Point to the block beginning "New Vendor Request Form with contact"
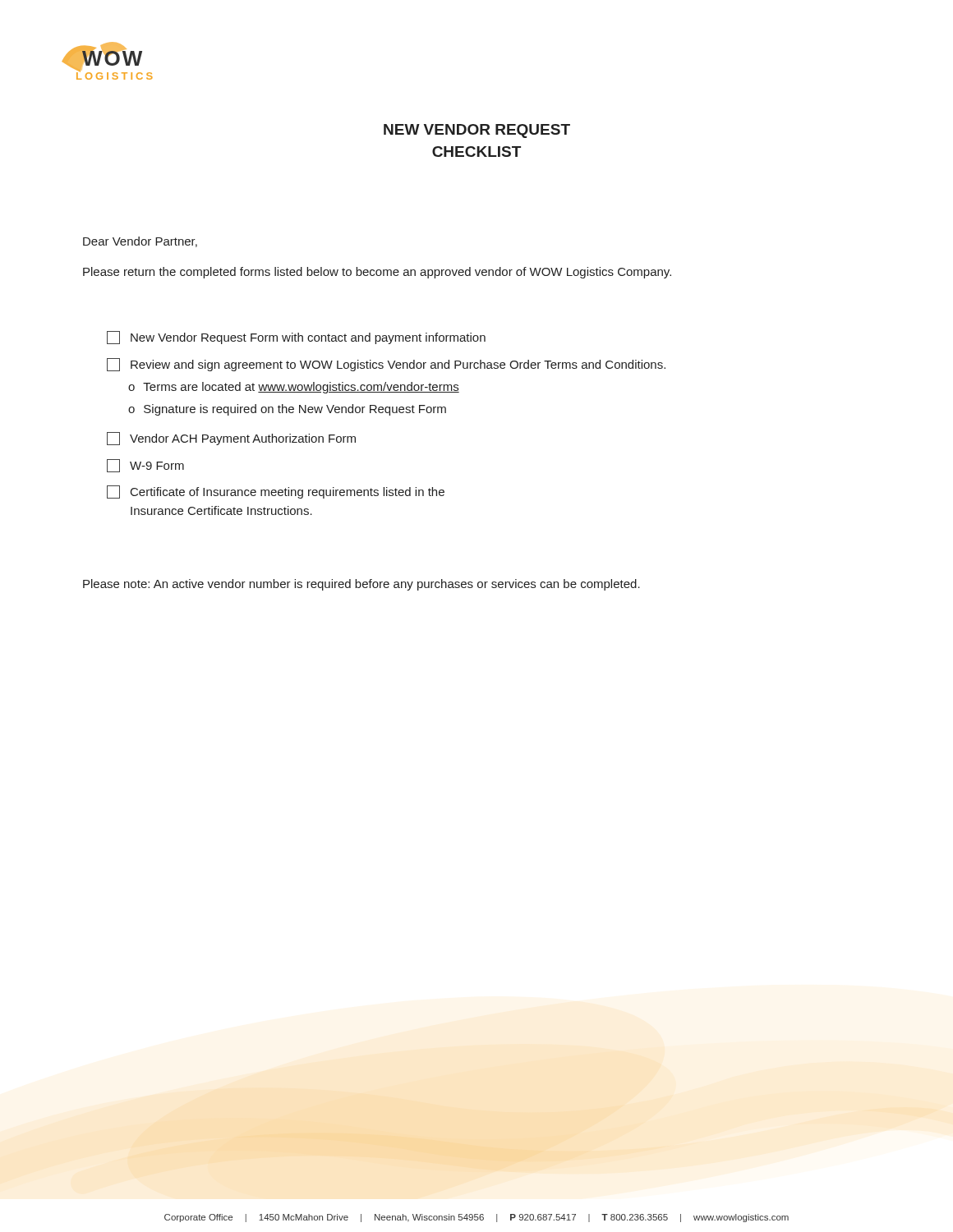 pos(296,338)
